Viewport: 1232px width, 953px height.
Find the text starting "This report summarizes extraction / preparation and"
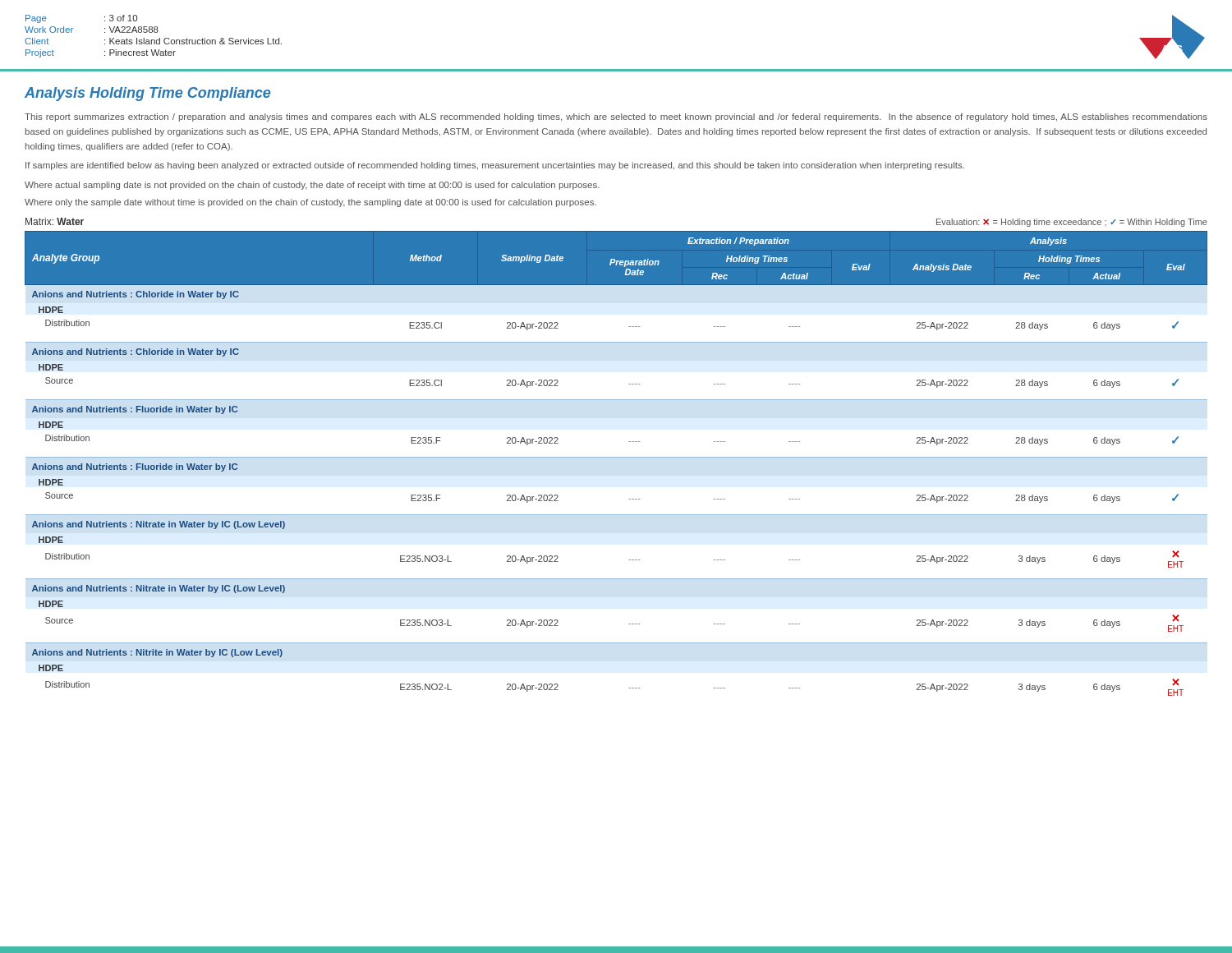pyautogui.click(x=616, y=131)
